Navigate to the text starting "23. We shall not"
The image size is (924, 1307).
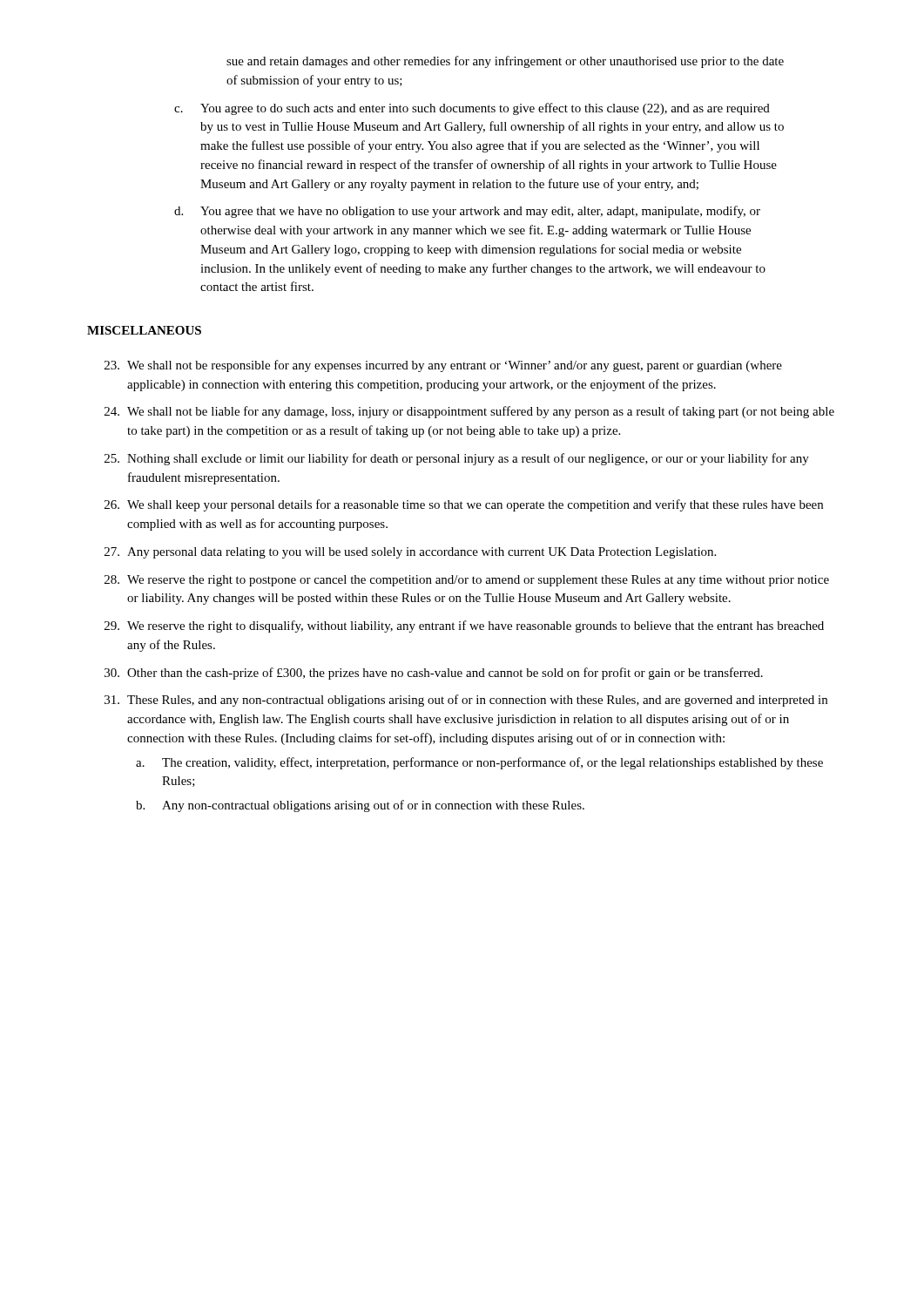(x=462, y=375)
